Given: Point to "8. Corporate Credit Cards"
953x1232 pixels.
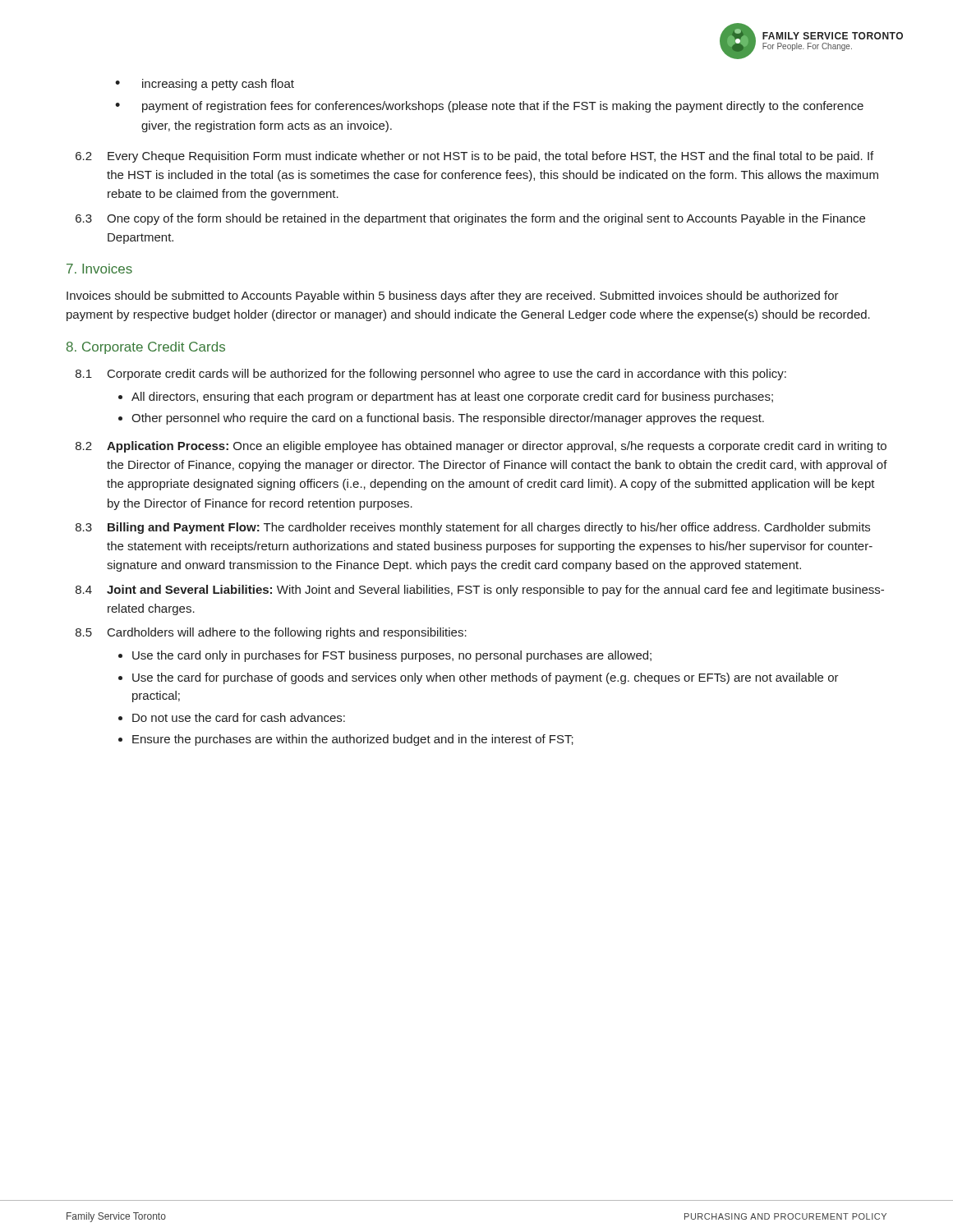Looking at the screenshot, I should [146, 347].
